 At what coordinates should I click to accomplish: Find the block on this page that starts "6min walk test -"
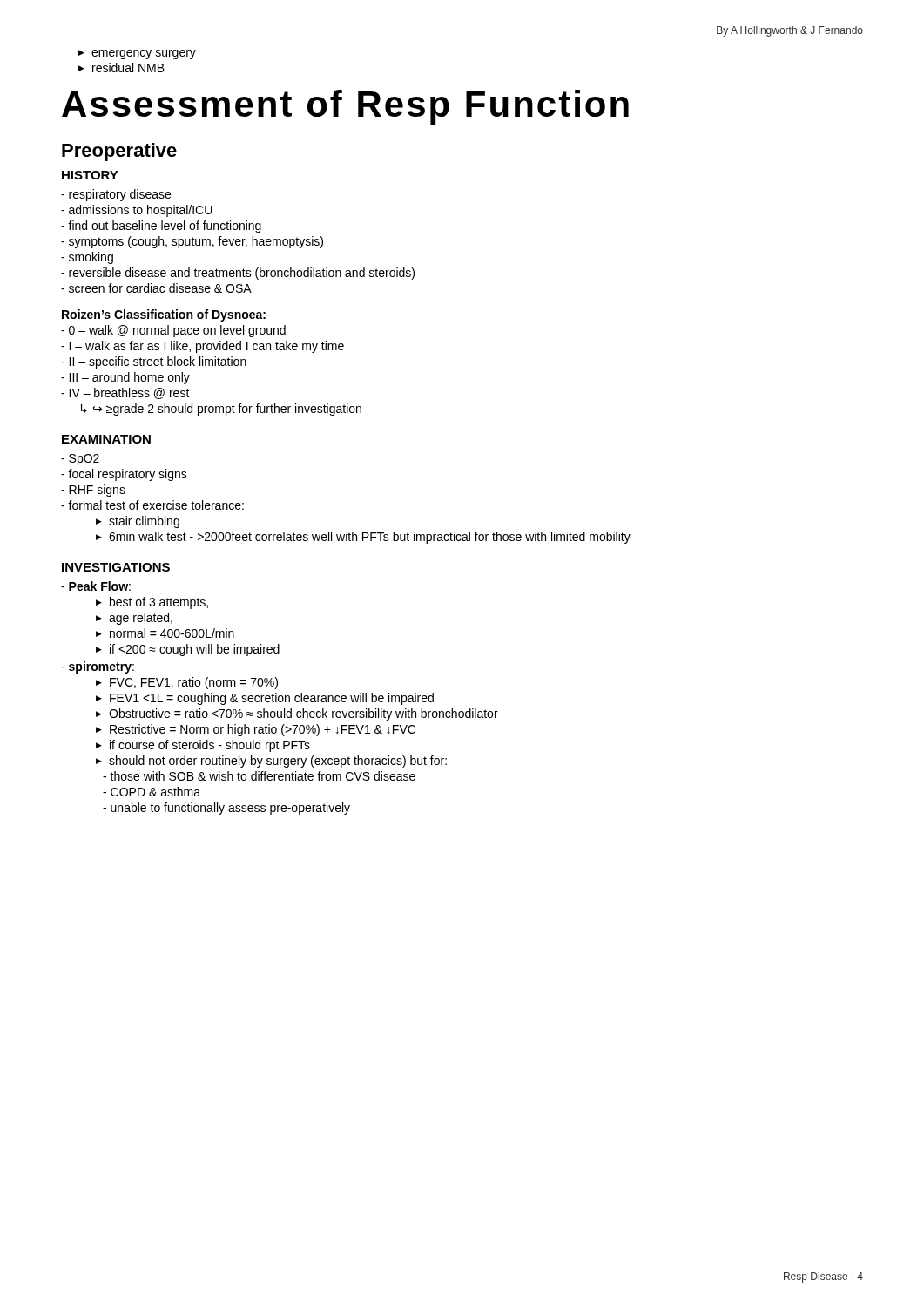point(479,537)
